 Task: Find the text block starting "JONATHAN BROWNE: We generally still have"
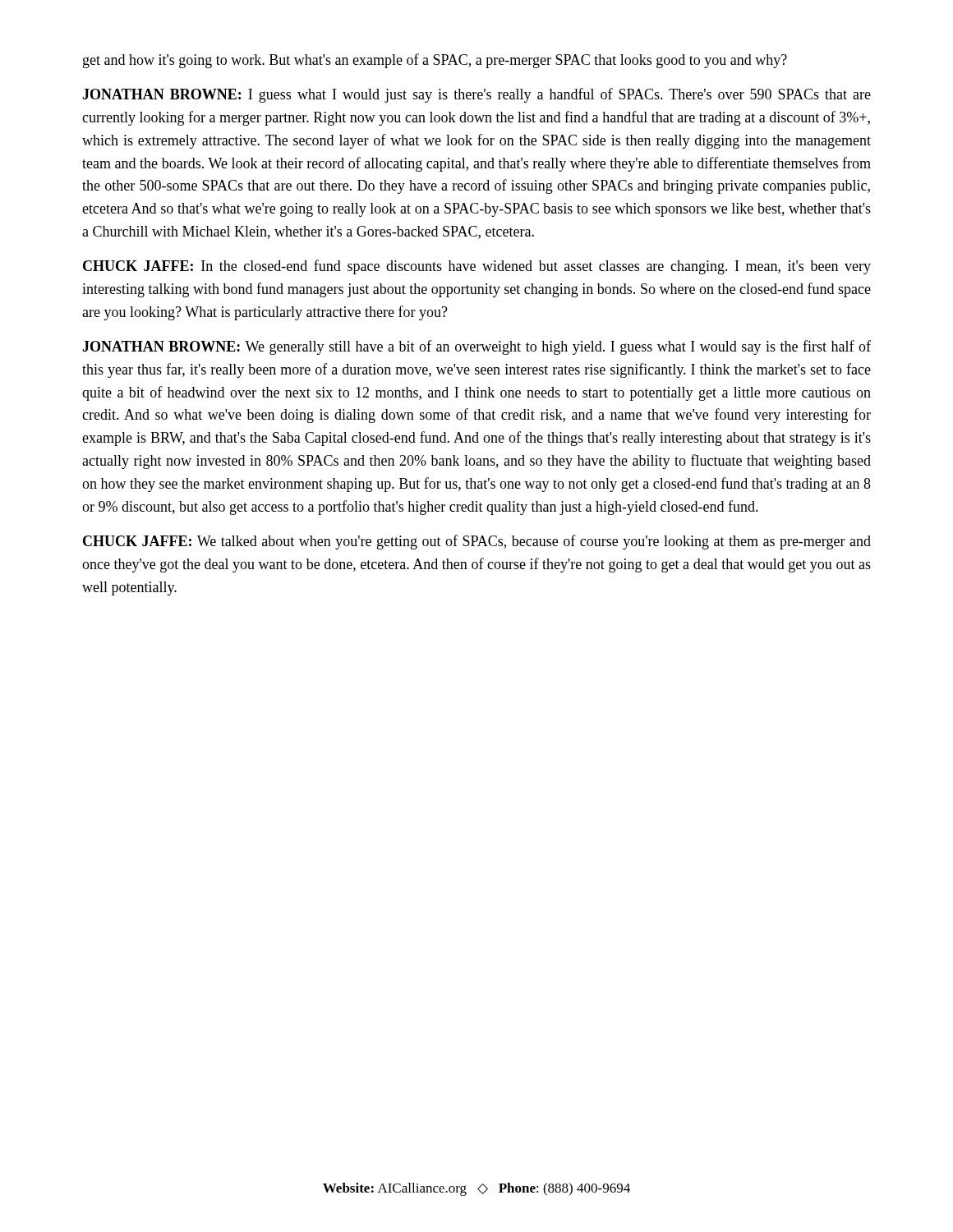[x=476, y=427]
